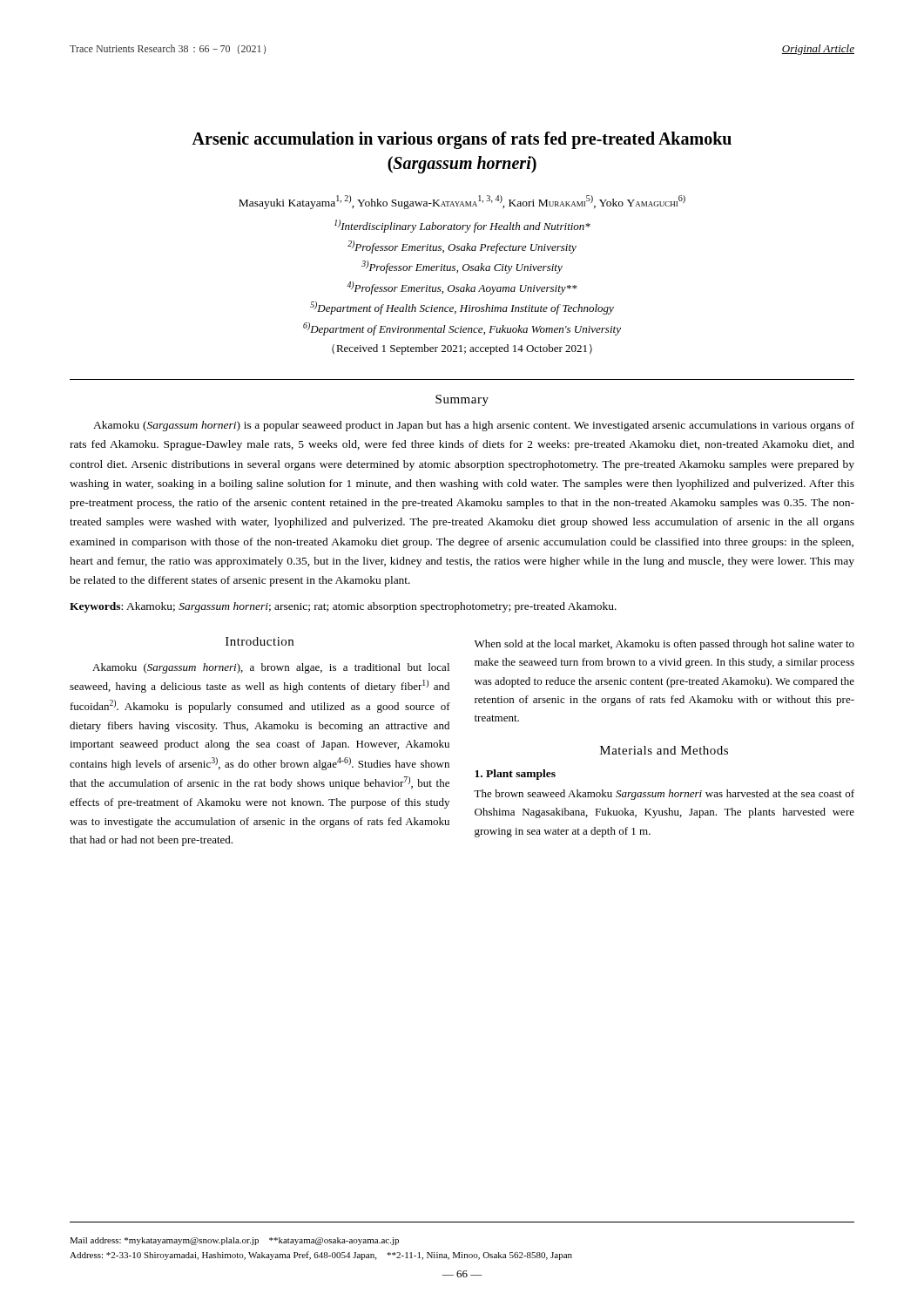
Task: Point to "Materials and Methods"
Action: click(x=664, y=750)
